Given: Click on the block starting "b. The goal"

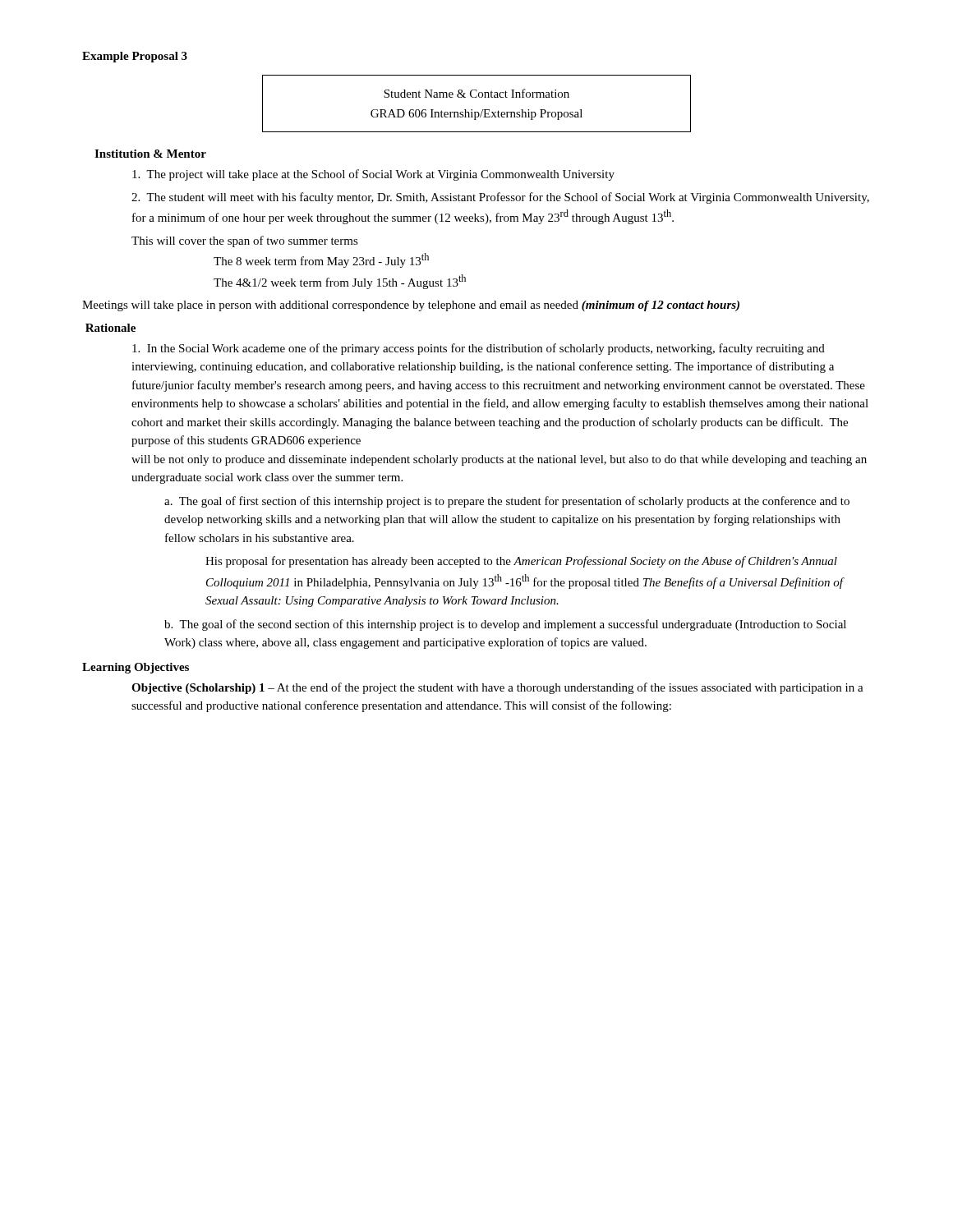Looking at the screenshot, I should [505, 633].
